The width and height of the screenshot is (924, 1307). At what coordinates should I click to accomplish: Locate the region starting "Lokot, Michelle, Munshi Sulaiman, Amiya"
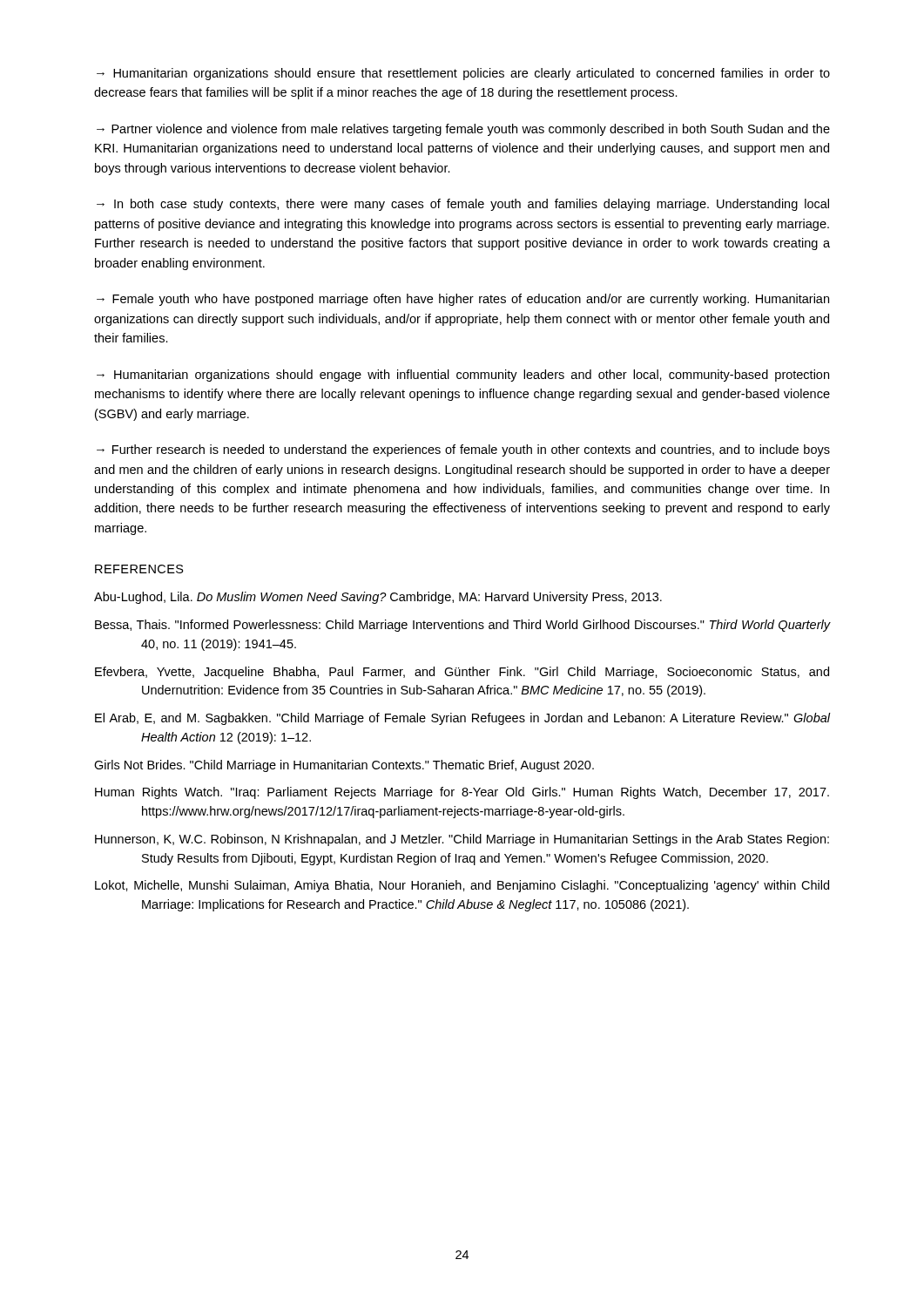tap(462, 895)
